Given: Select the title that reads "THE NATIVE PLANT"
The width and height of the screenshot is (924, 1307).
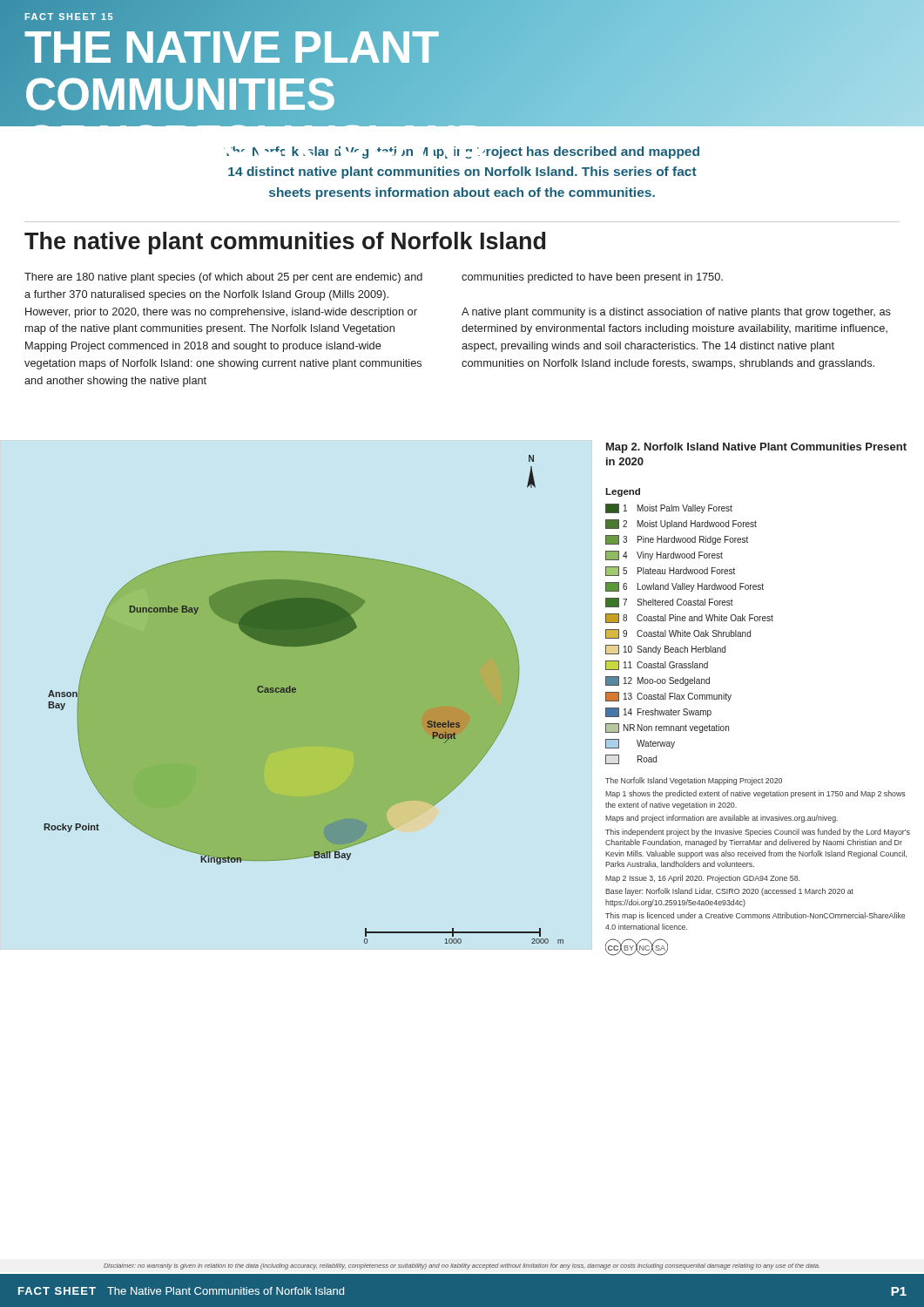Looking at the screenshot, I should 256,95.
